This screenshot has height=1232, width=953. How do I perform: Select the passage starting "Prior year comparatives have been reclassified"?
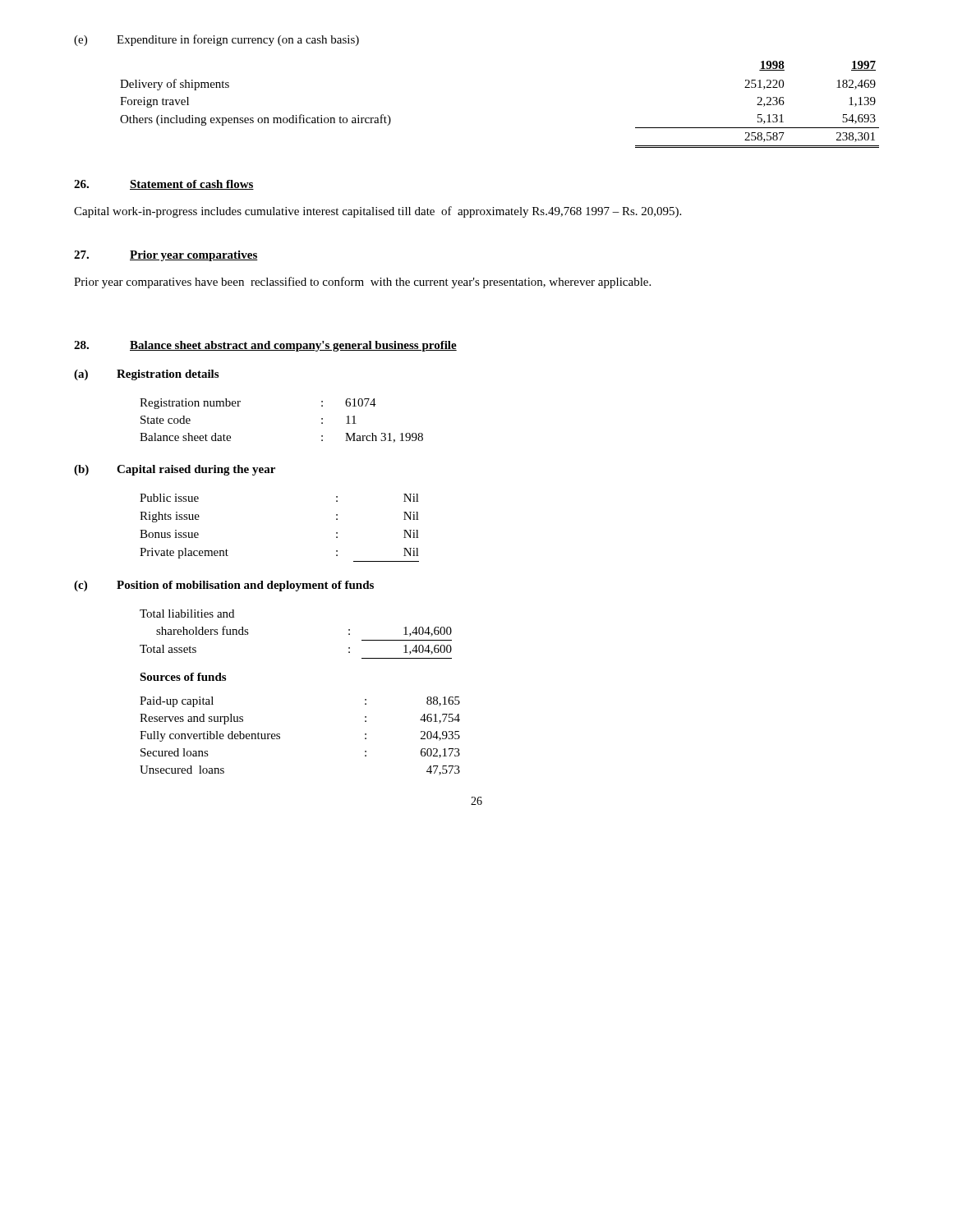[x=363, y=282]
